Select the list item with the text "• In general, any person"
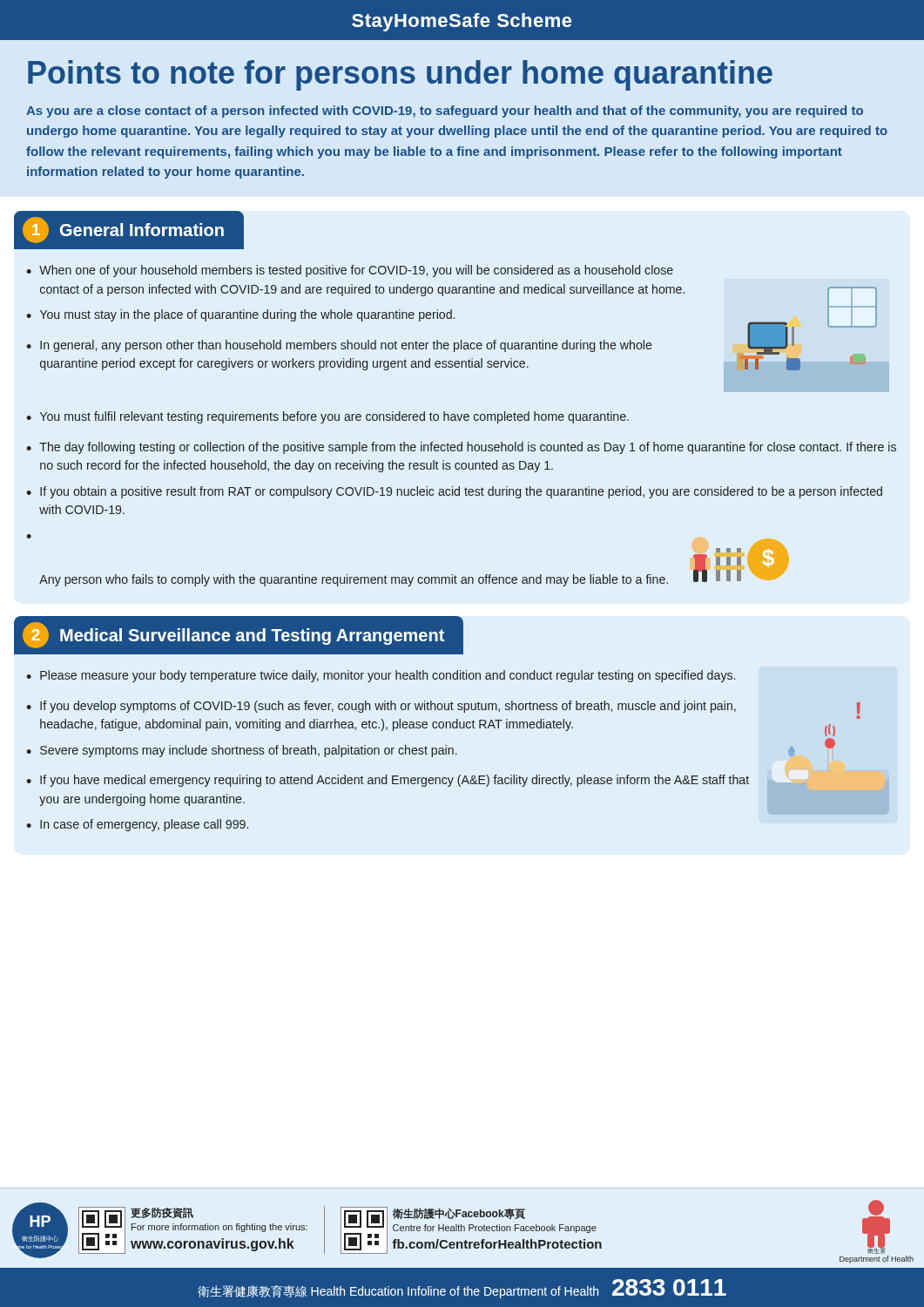924x1307 pixels. (x=366, y=354)
